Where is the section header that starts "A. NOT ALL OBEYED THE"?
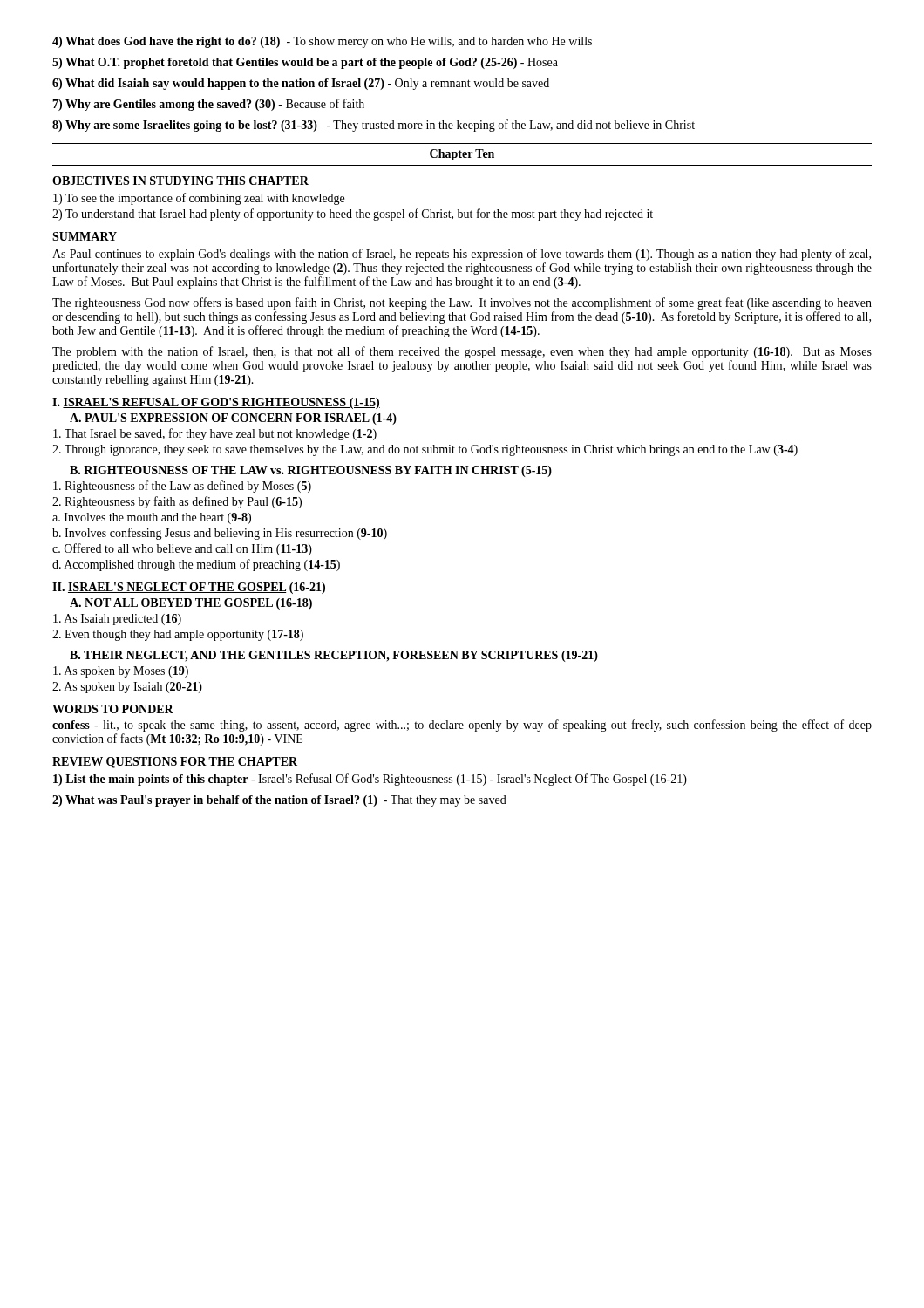This screenshot has width=924, height=1308. [x=191, y=603]
